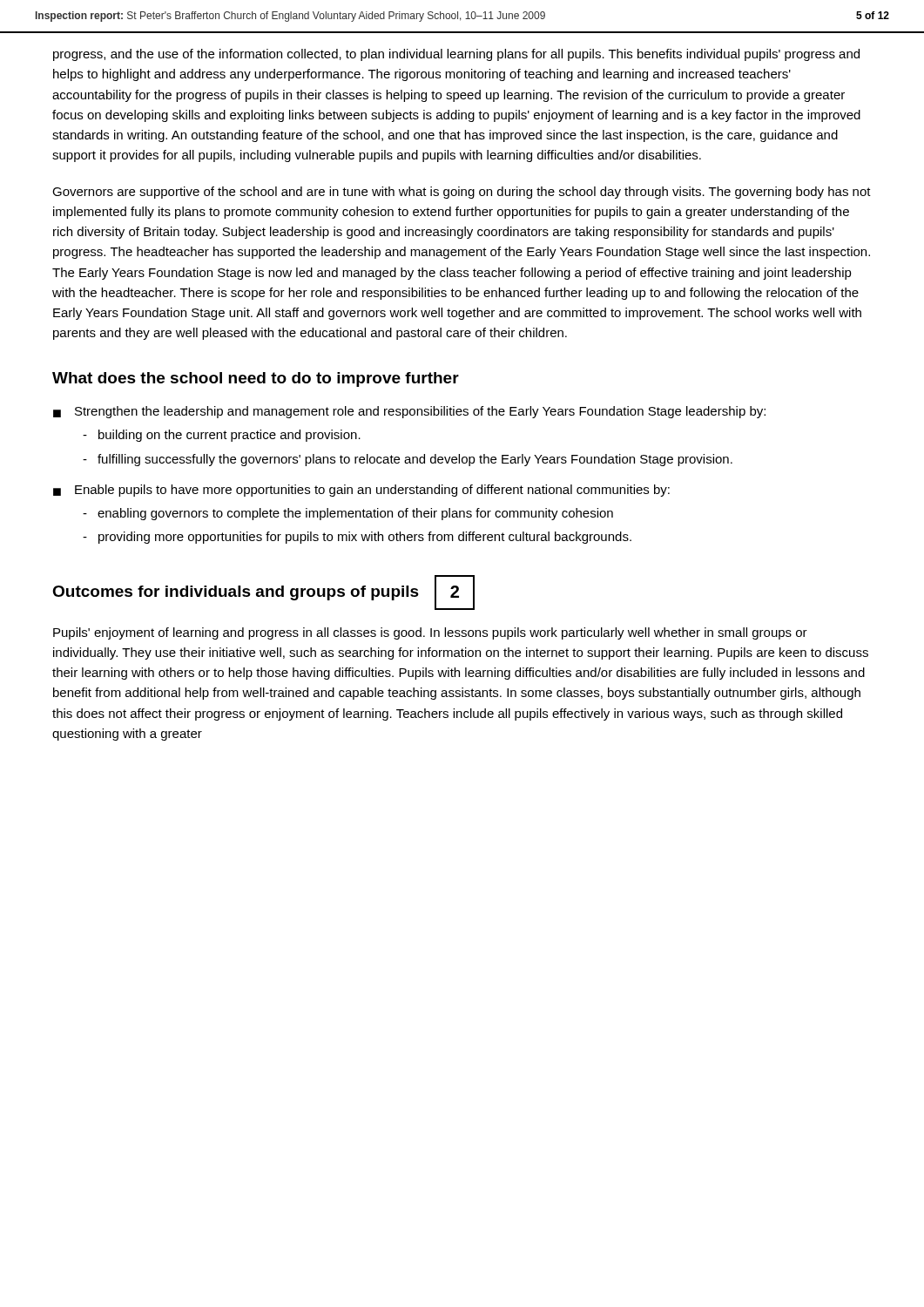Find the text block that reads "progress, and the"
Screen dimensions: 1307x924
457,104
